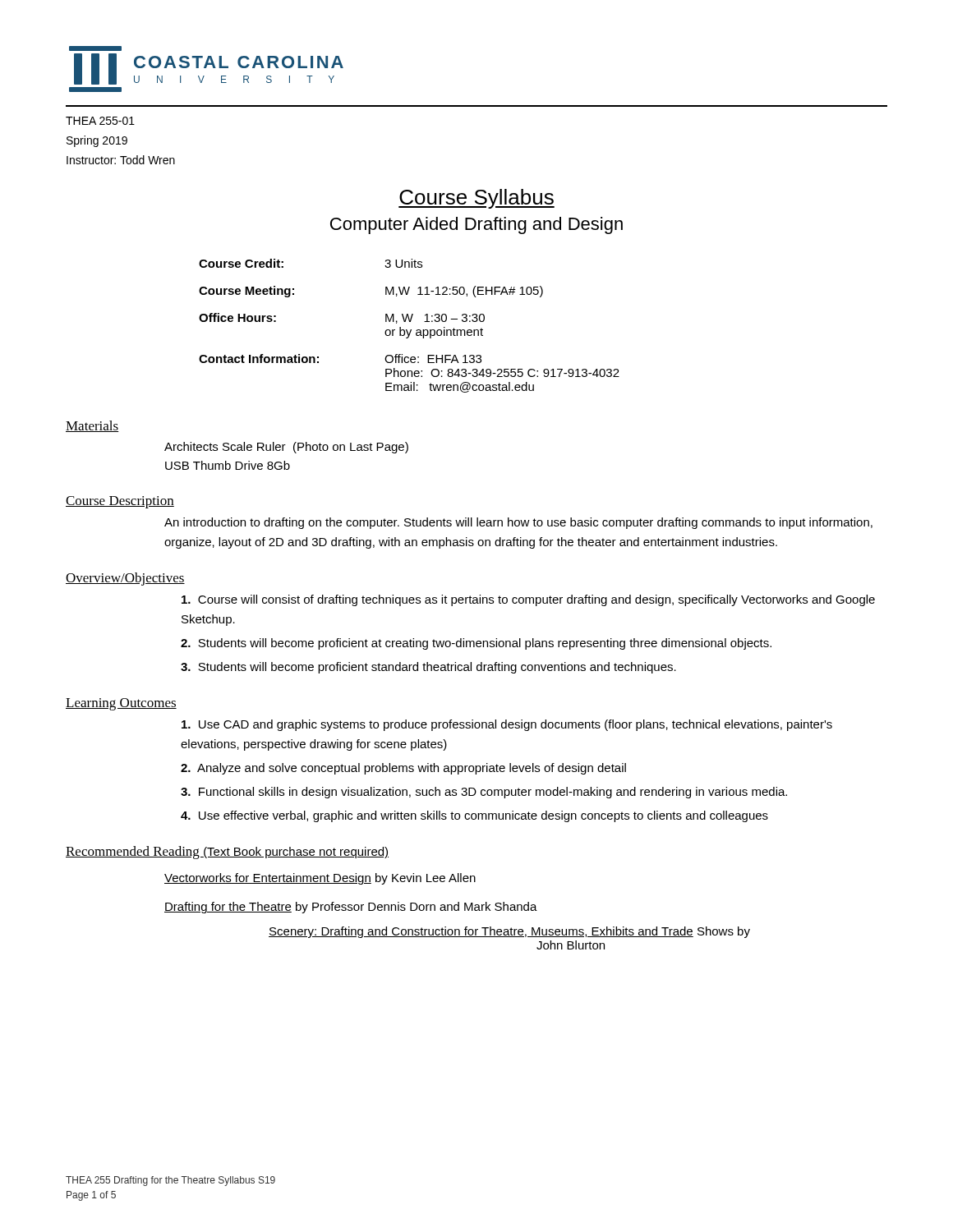Point to the block beginning "An introduction to drafting on"

pyautogui.click(x=519, y=532)
